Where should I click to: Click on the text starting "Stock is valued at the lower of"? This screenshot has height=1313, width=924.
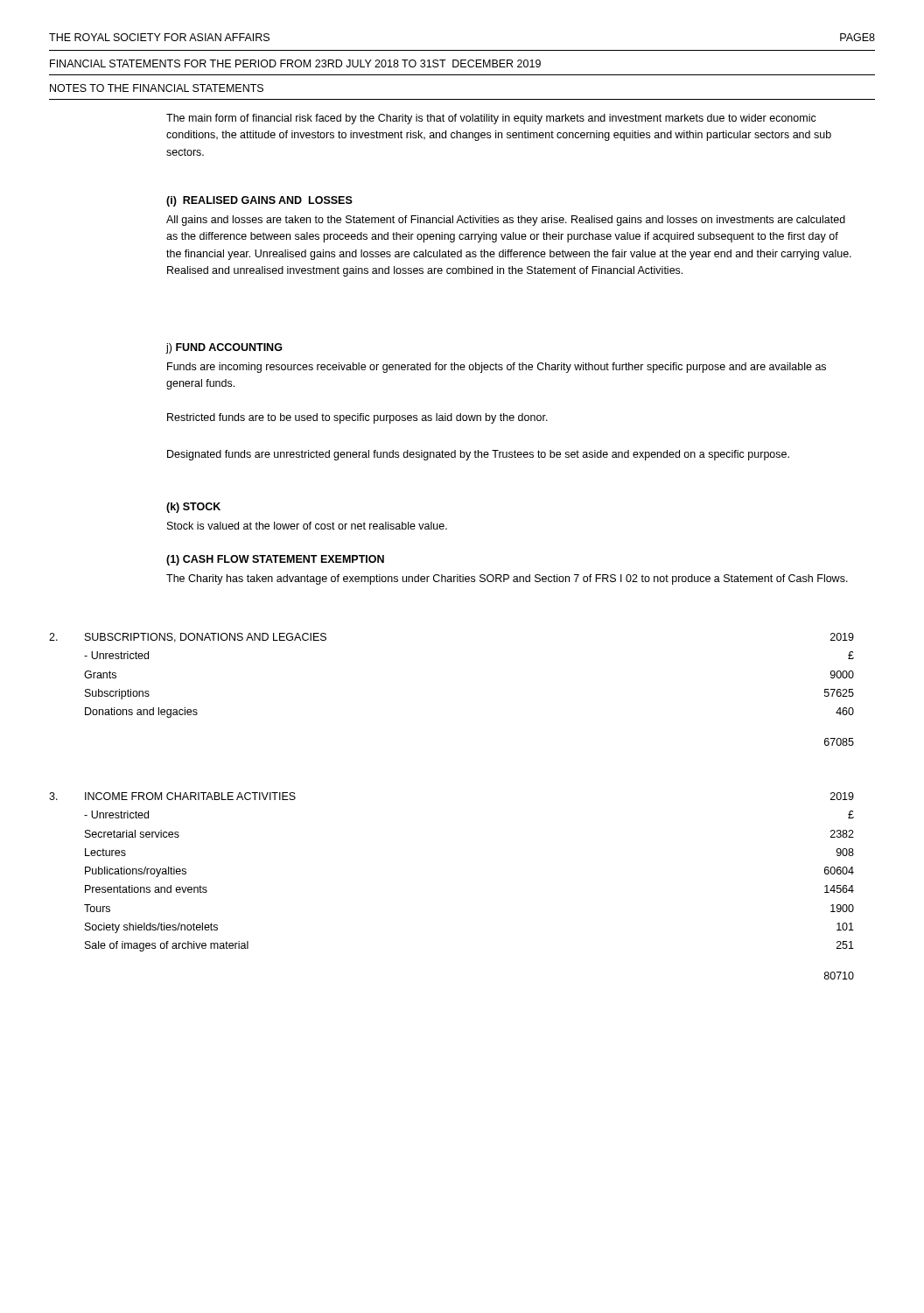pos(307,526)
